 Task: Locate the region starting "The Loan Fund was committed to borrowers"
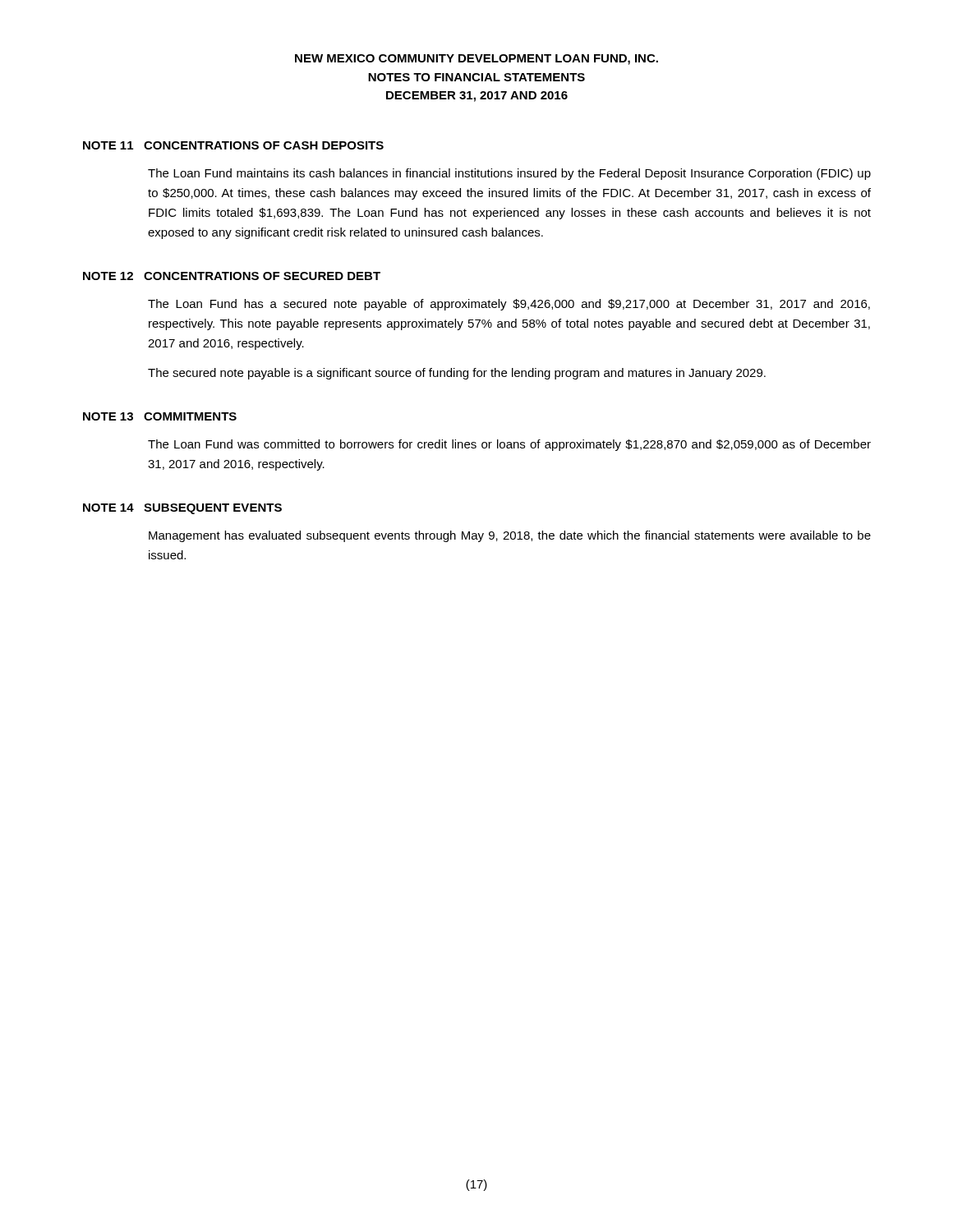coord(509,453)
